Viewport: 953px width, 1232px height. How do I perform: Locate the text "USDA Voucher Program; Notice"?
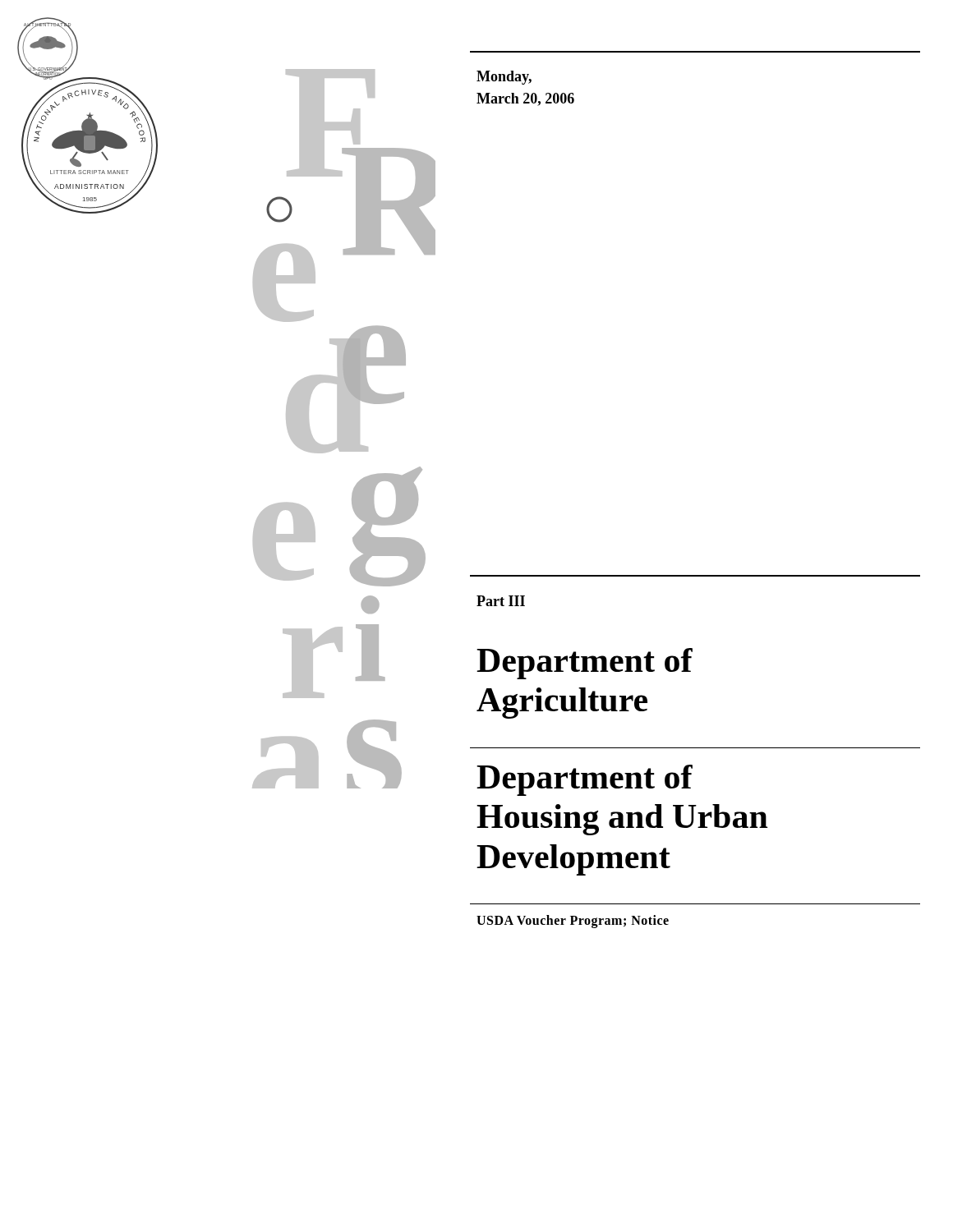[573, 922]
